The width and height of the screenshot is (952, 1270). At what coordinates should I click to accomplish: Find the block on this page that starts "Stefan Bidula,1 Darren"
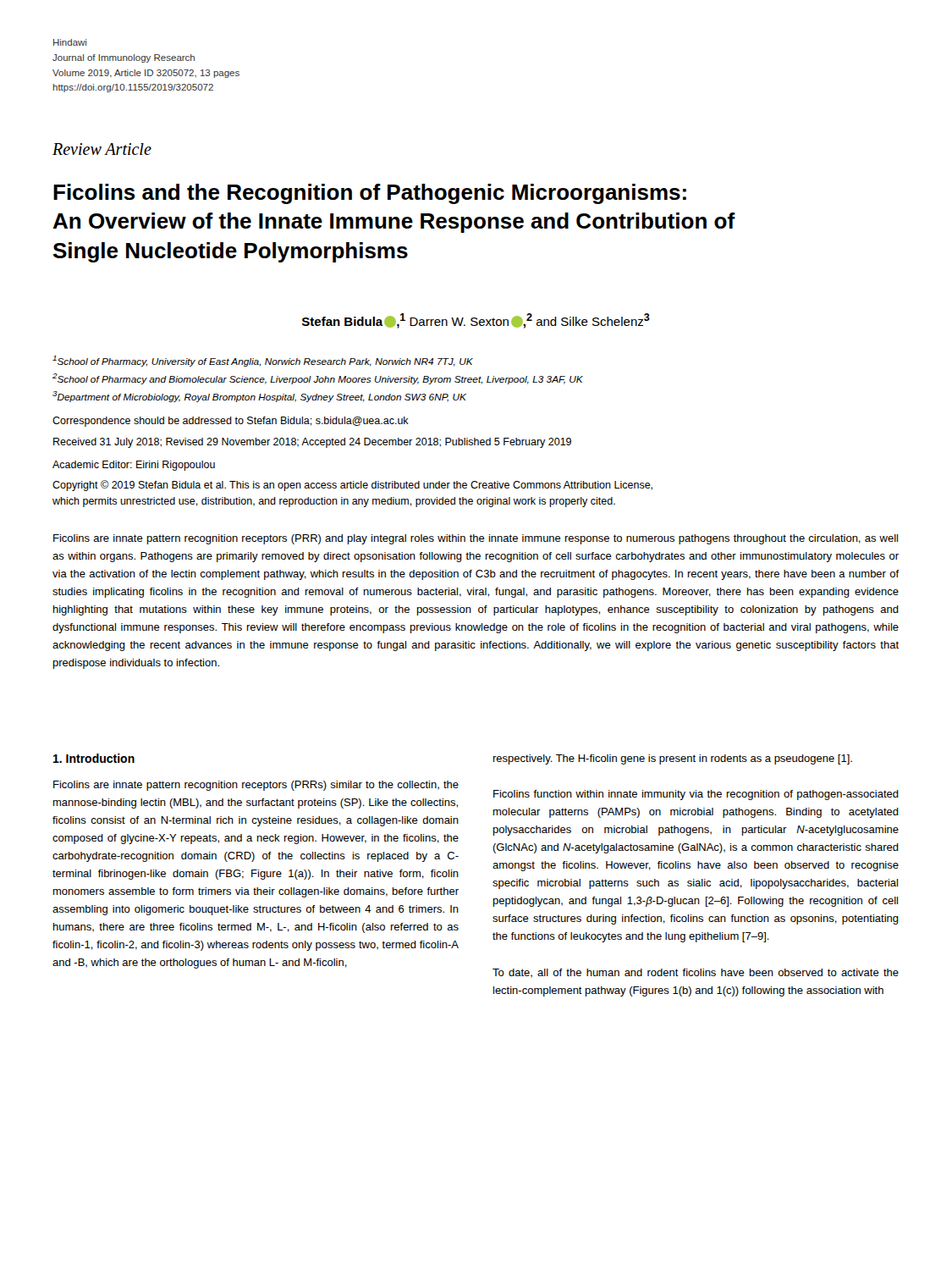pyautogui.click(x=476, y=320)
